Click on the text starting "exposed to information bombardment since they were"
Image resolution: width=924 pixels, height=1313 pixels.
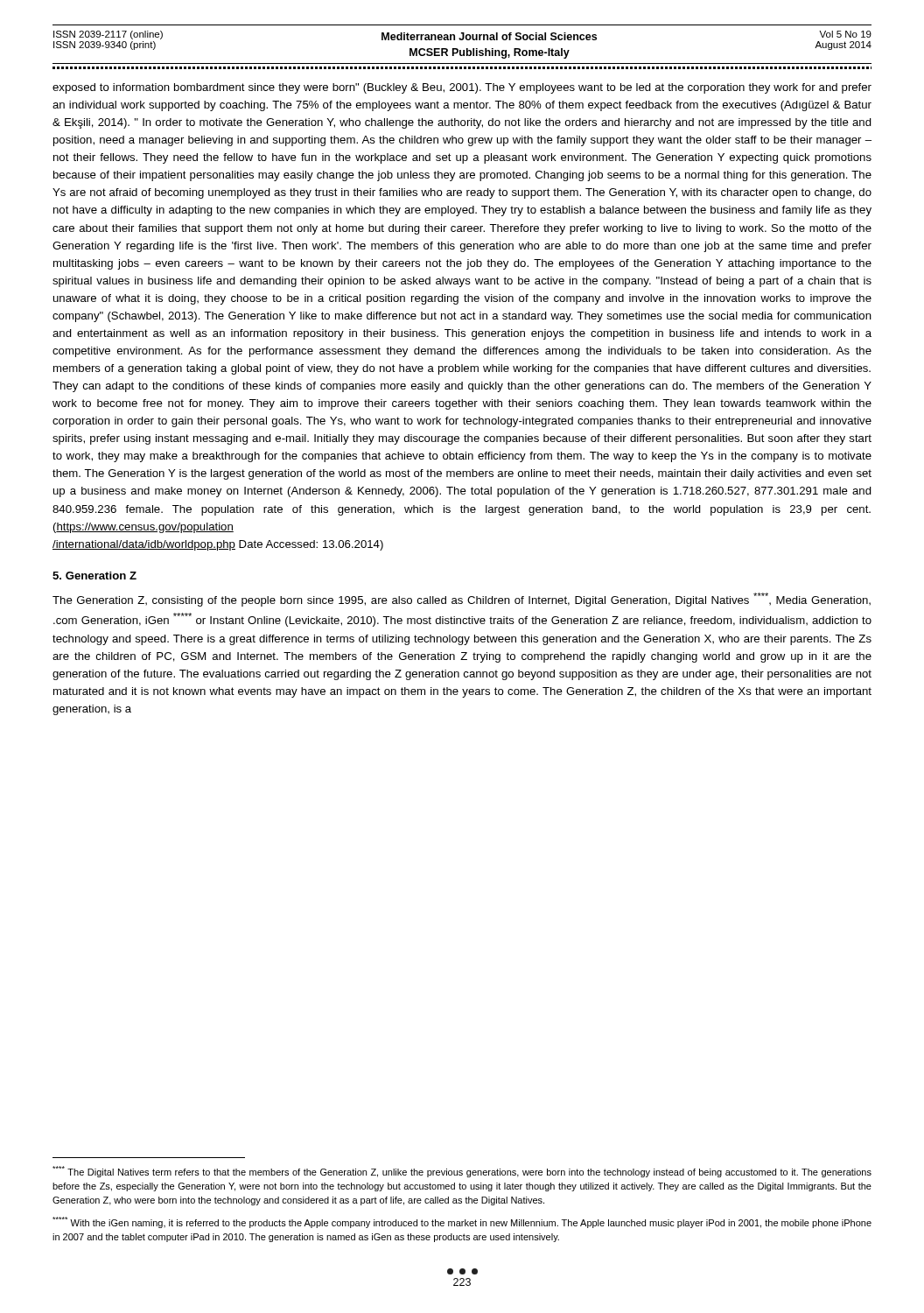[x=462, y=316]
